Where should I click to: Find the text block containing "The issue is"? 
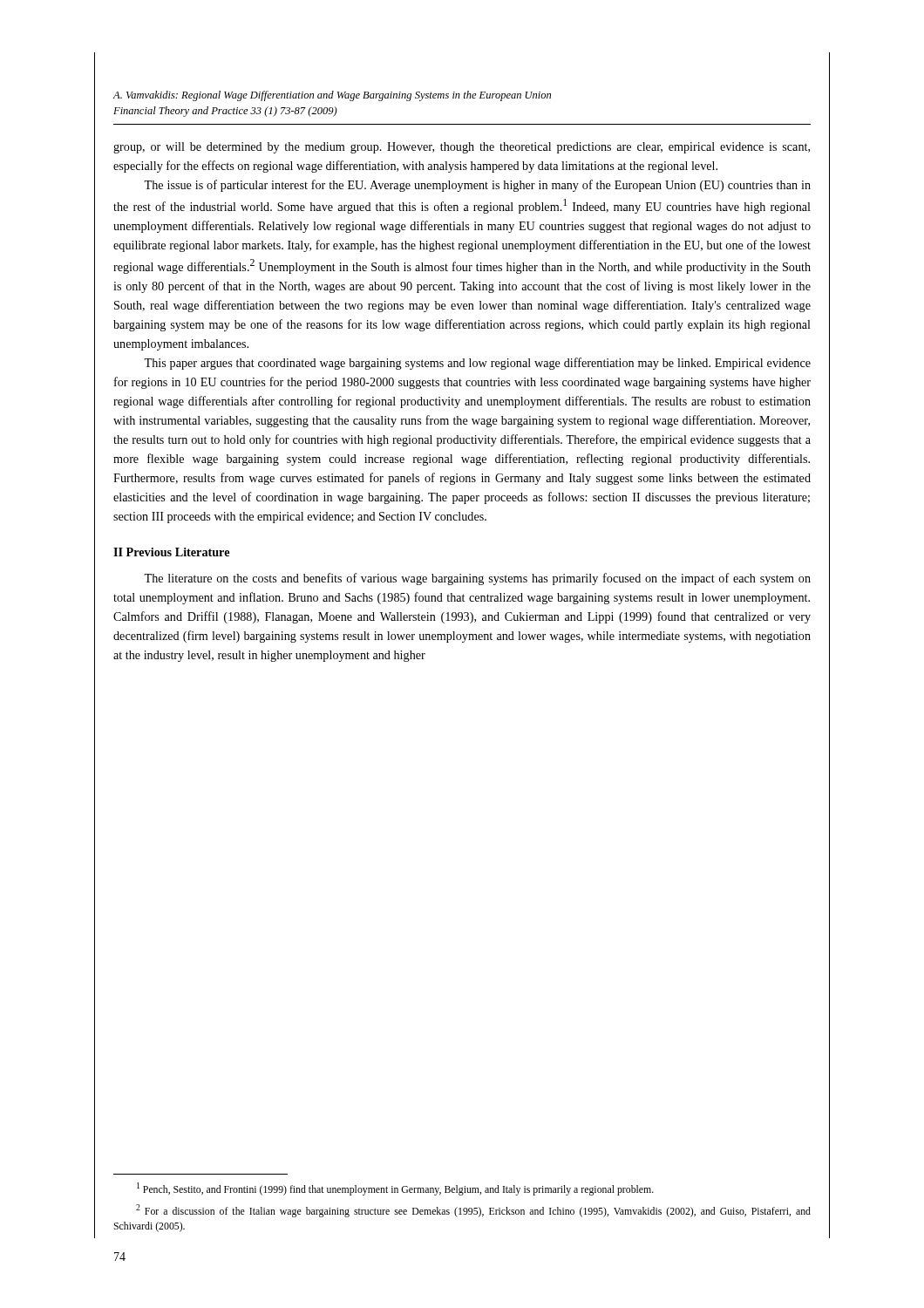[x=462, y=264]
